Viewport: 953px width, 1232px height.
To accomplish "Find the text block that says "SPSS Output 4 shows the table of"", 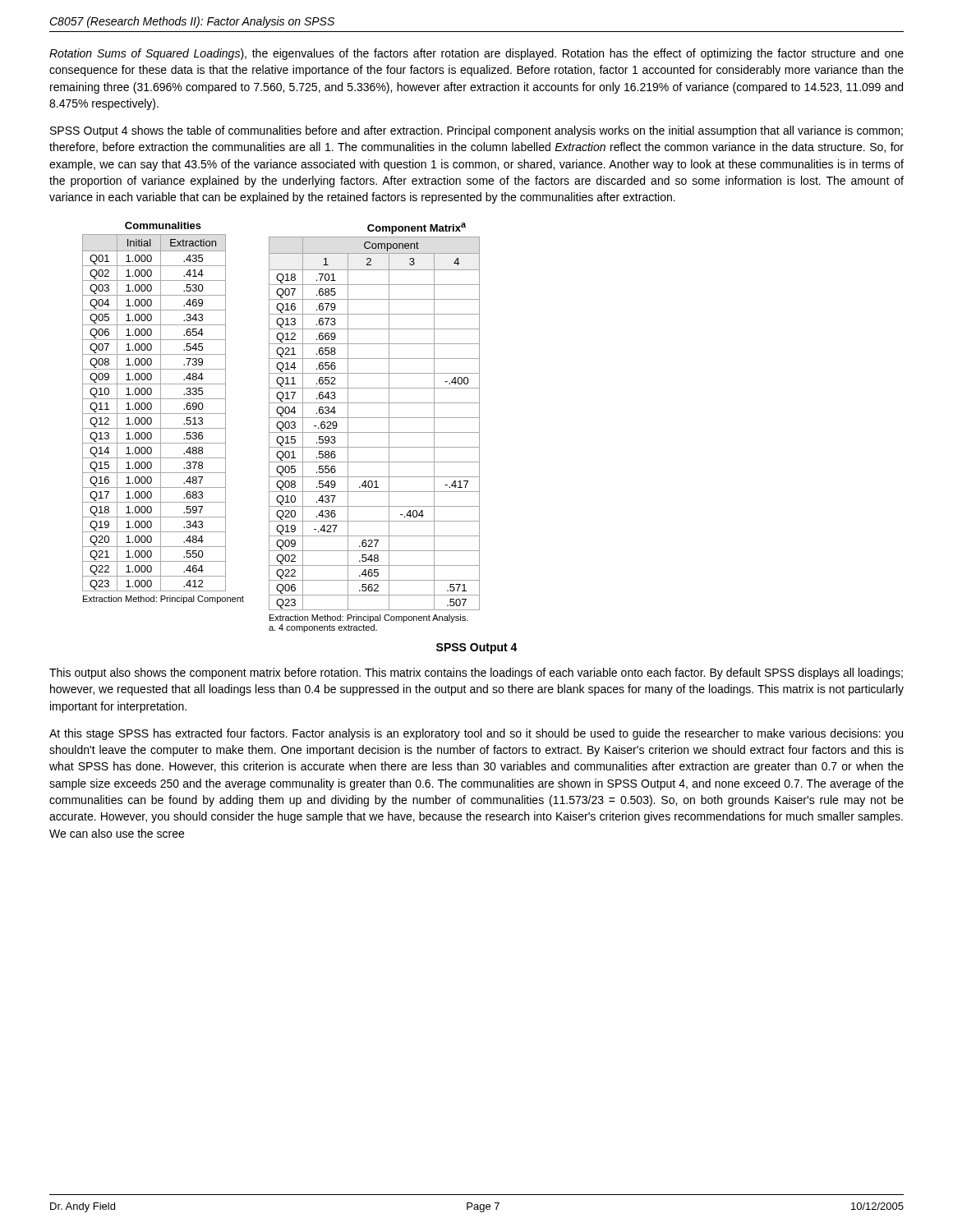I will [476, 164].
